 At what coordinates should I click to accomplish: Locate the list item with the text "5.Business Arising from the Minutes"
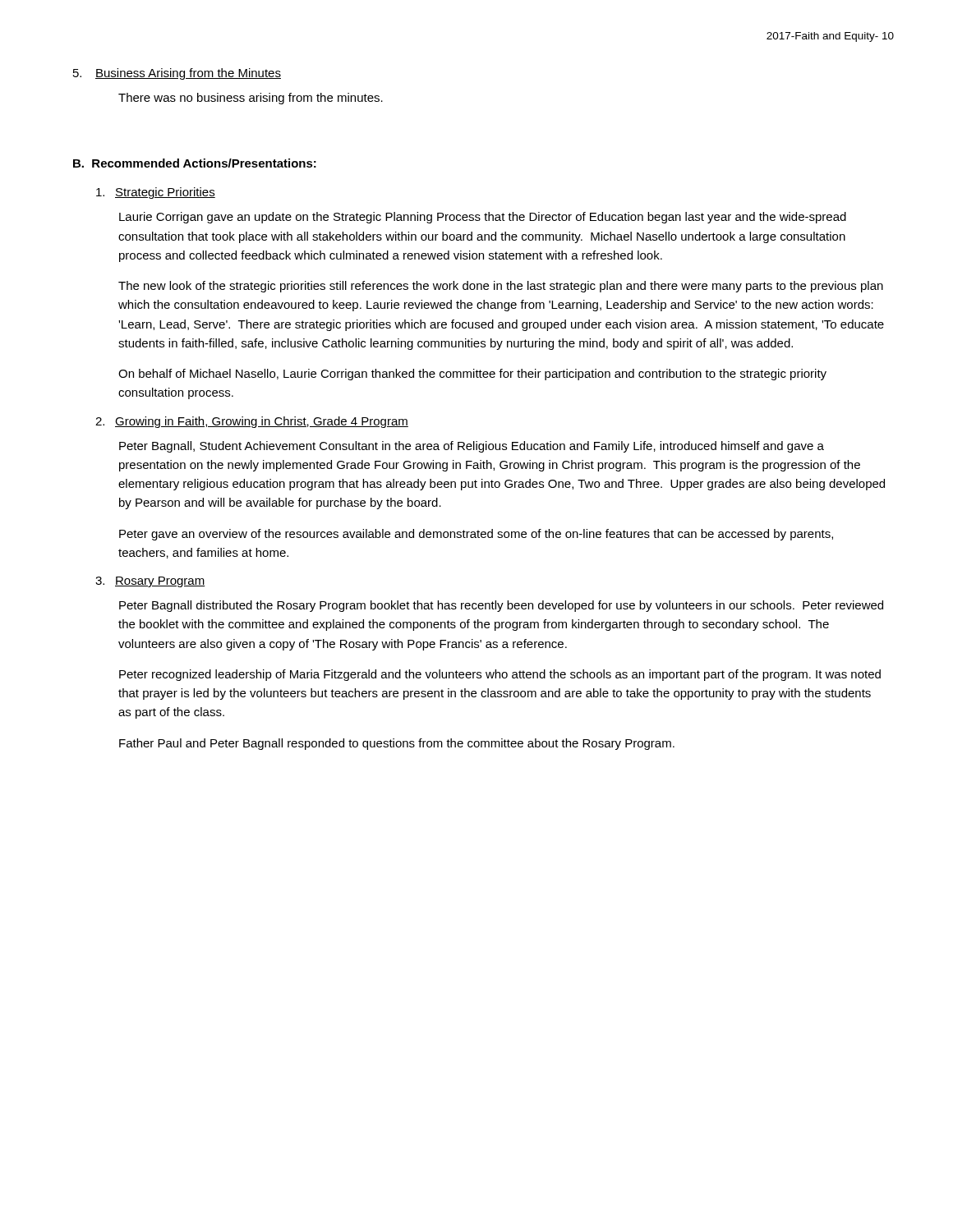[x=177, y=73]
